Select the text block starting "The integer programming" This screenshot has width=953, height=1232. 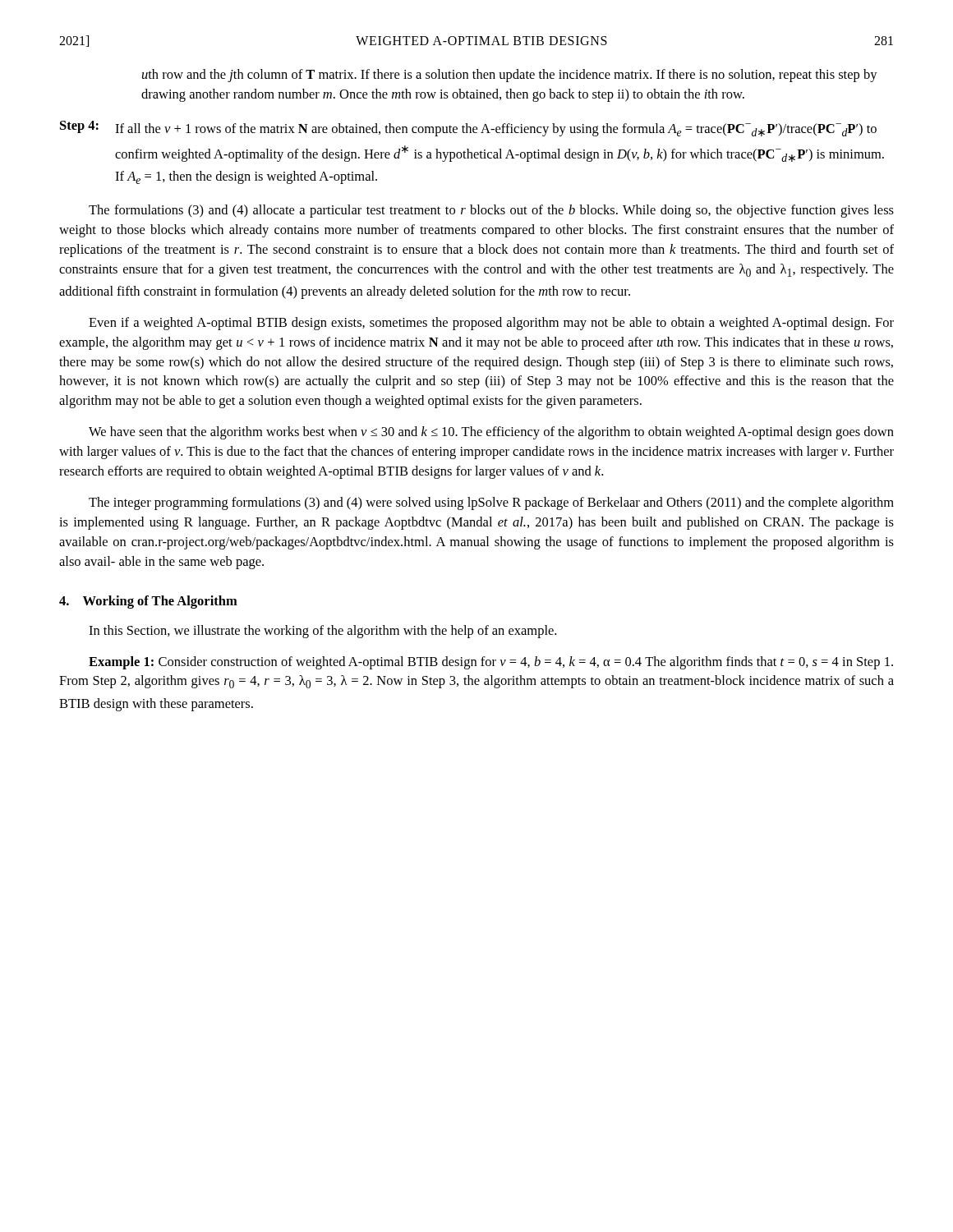[476, 532]
